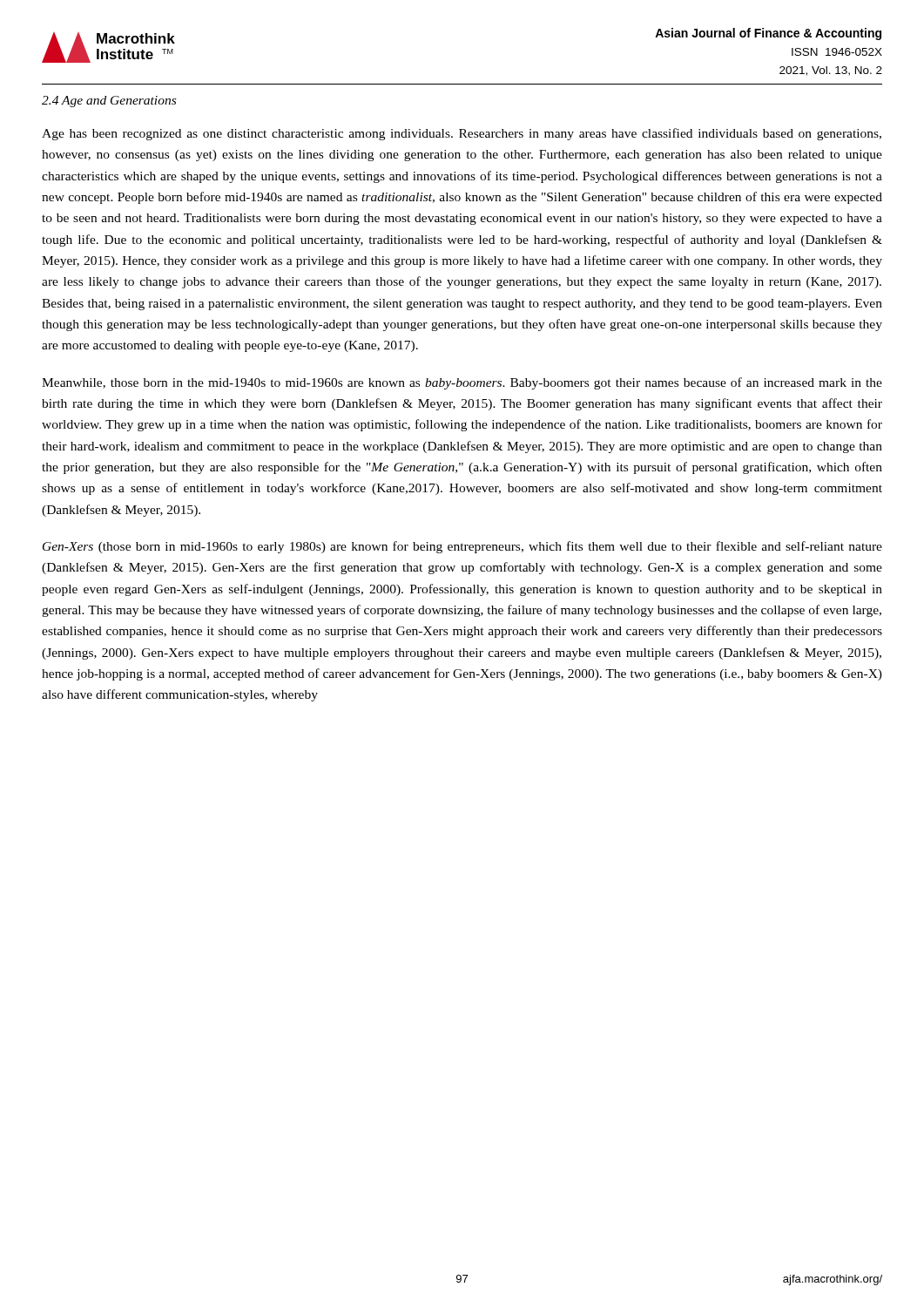
Task: Locate the text block with the text "Meanwhile, those born in the mid-1940s to"
Action: pyautogui.click(x=462, y=446)
